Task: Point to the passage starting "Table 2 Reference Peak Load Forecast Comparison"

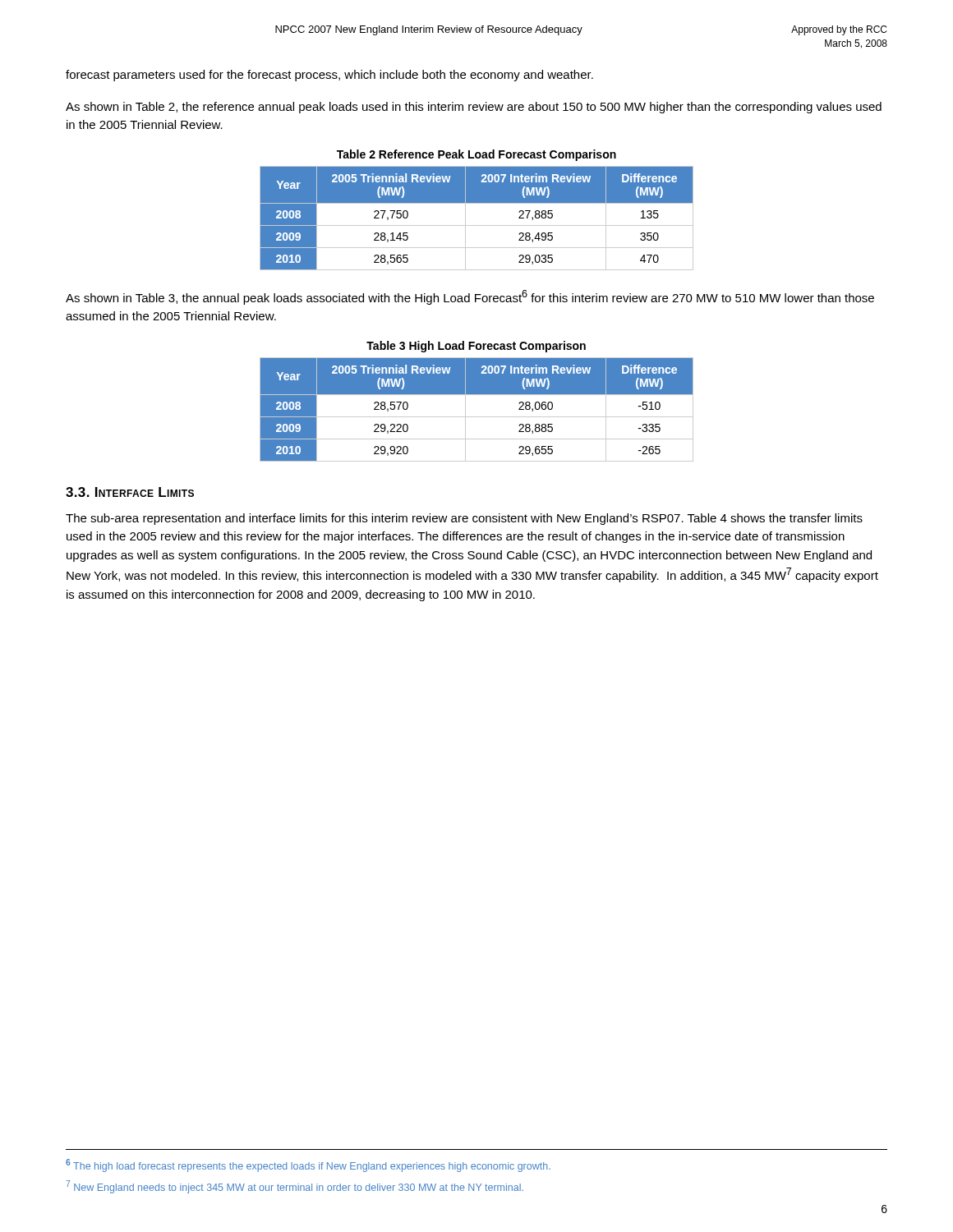Action: pyautogui.click(x=476, y=154)
